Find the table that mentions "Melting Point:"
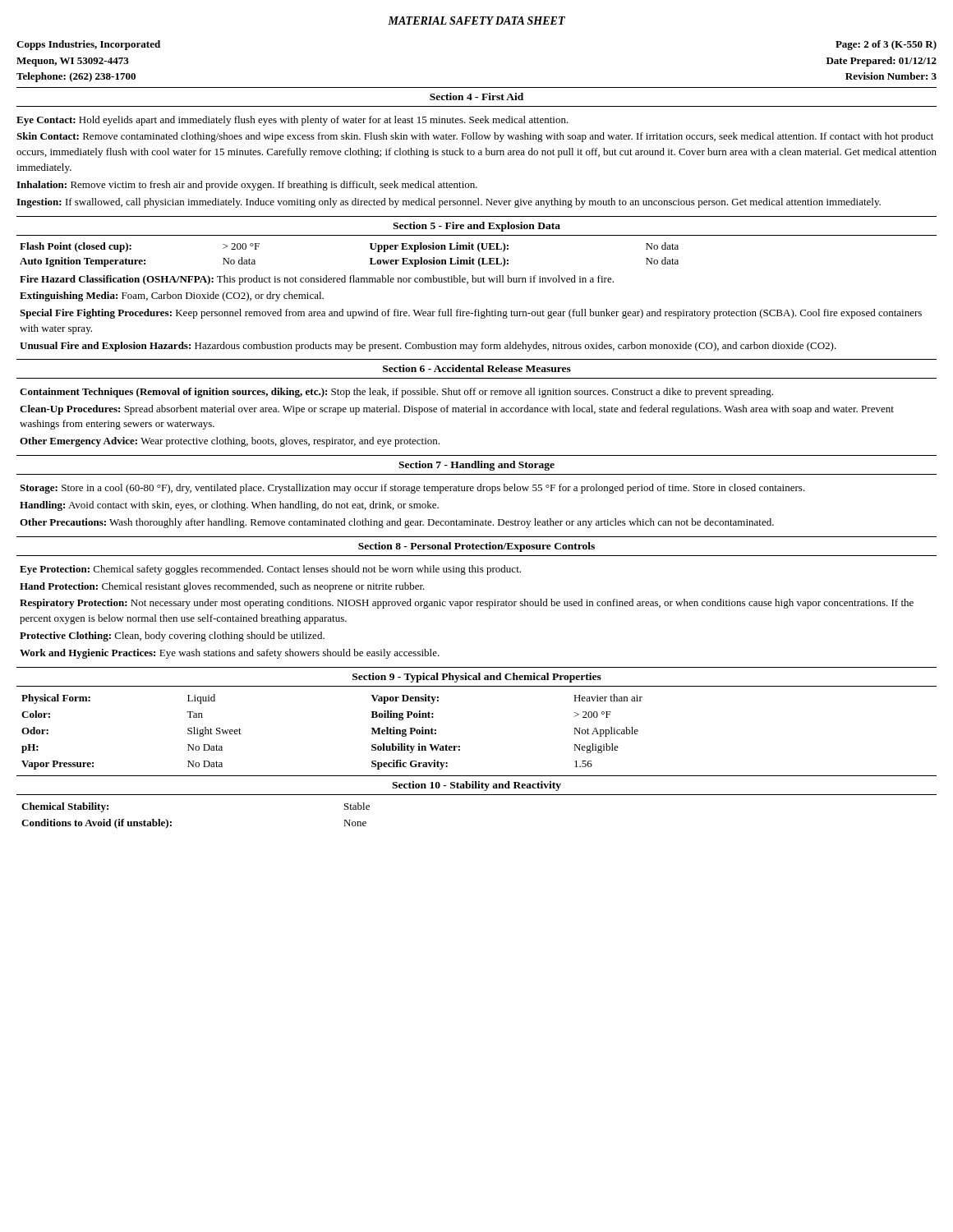 [476, 731]
